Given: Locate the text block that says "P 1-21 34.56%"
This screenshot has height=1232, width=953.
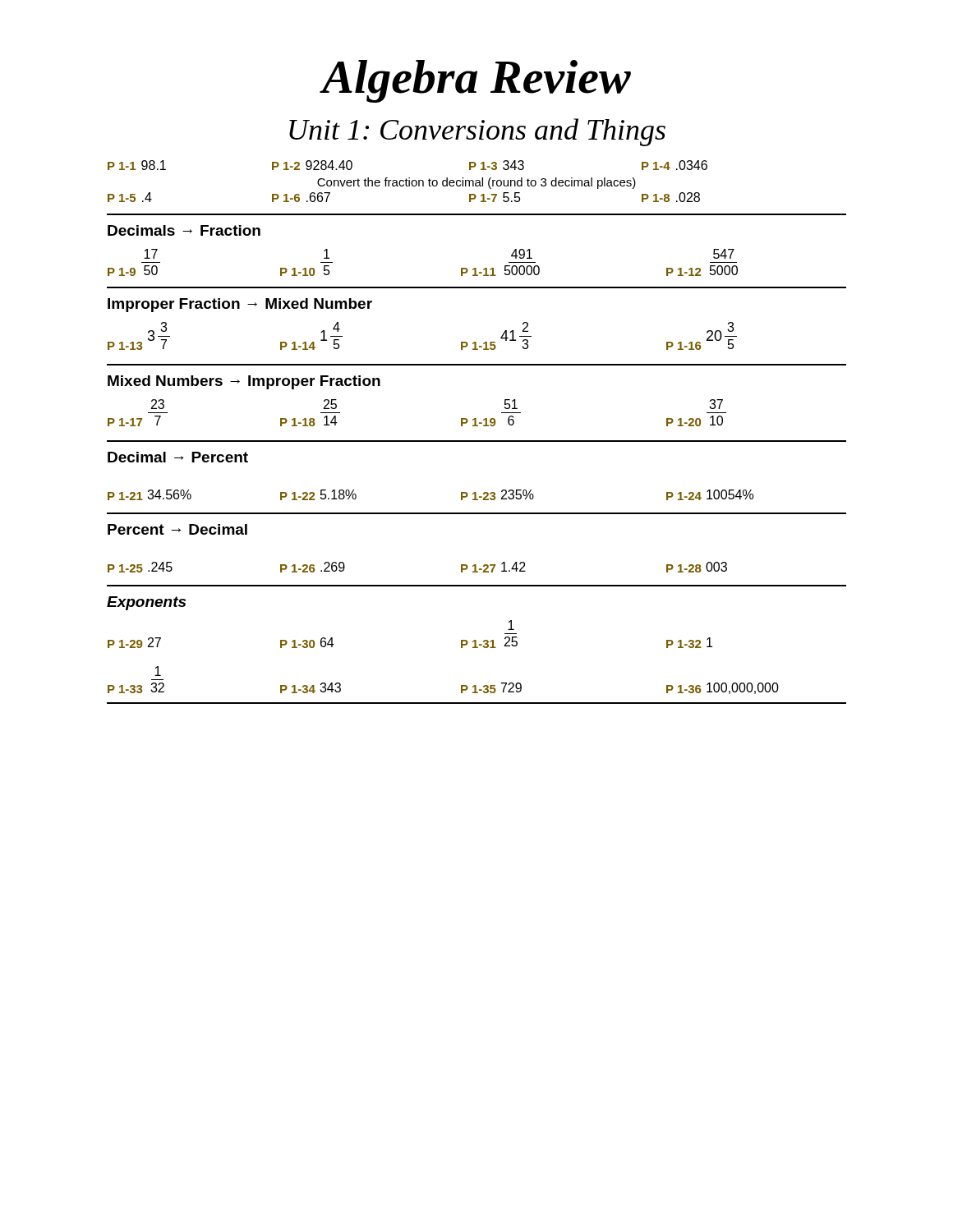Looking at the screenshot, I should (x=476, y=487).
